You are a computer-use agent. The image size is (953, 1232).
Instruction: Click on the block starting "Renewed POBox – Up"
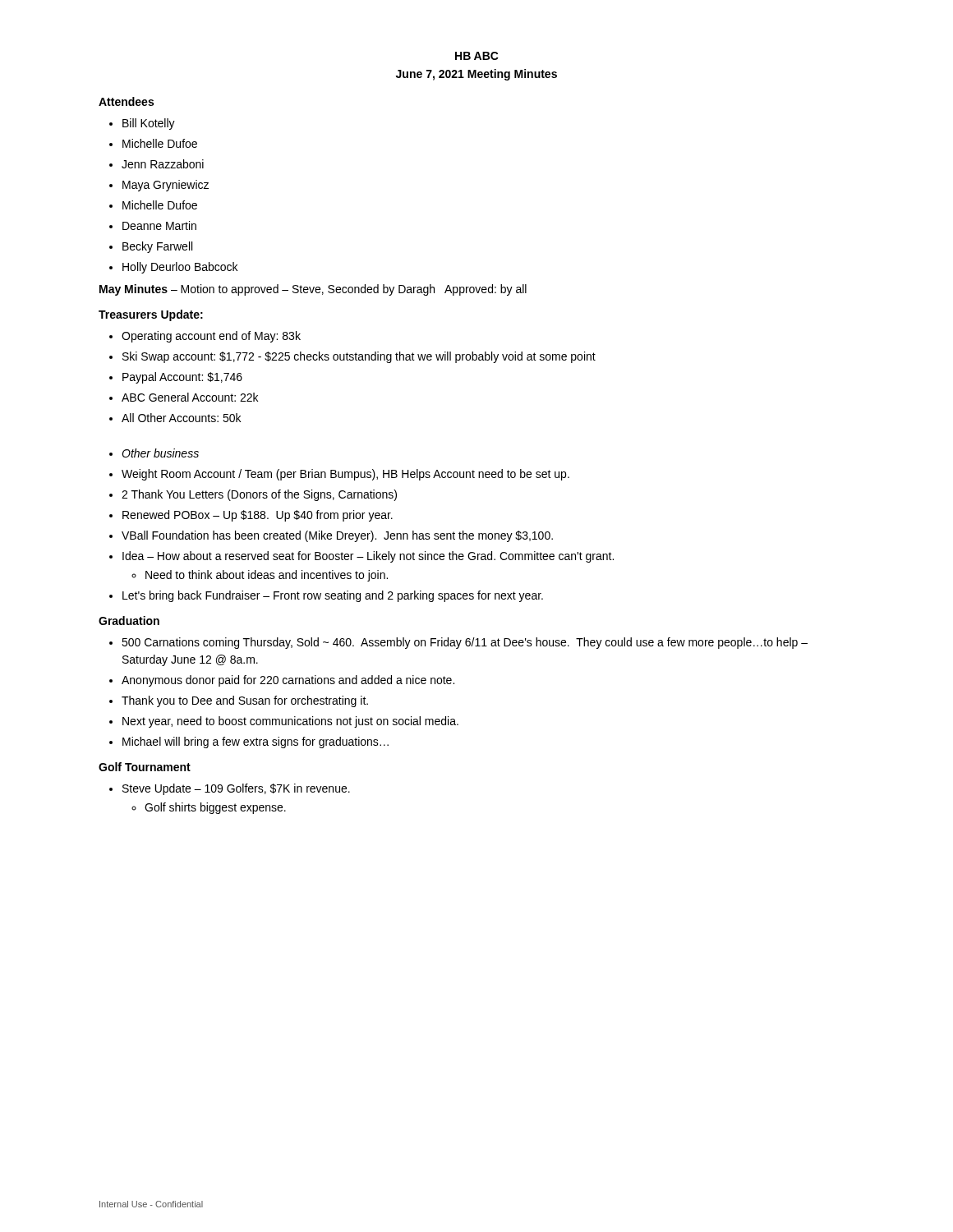(x=258, y=516)
